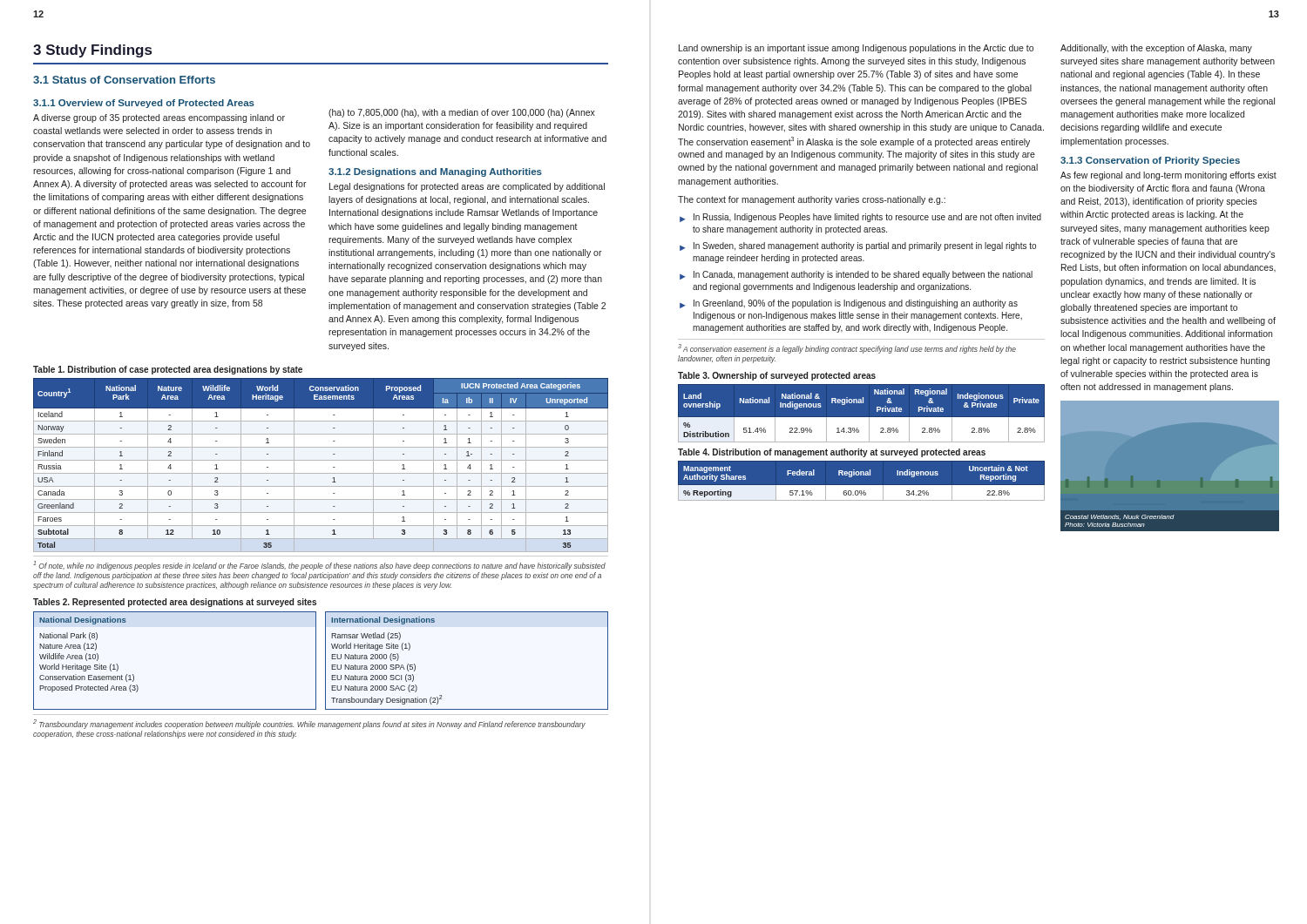Image resolution: width=1307 pixels, height=924 pixels.
Task: Select the text block starting "Table 1. Distribution of case protected area designations"
Action: tap(168, 369)
